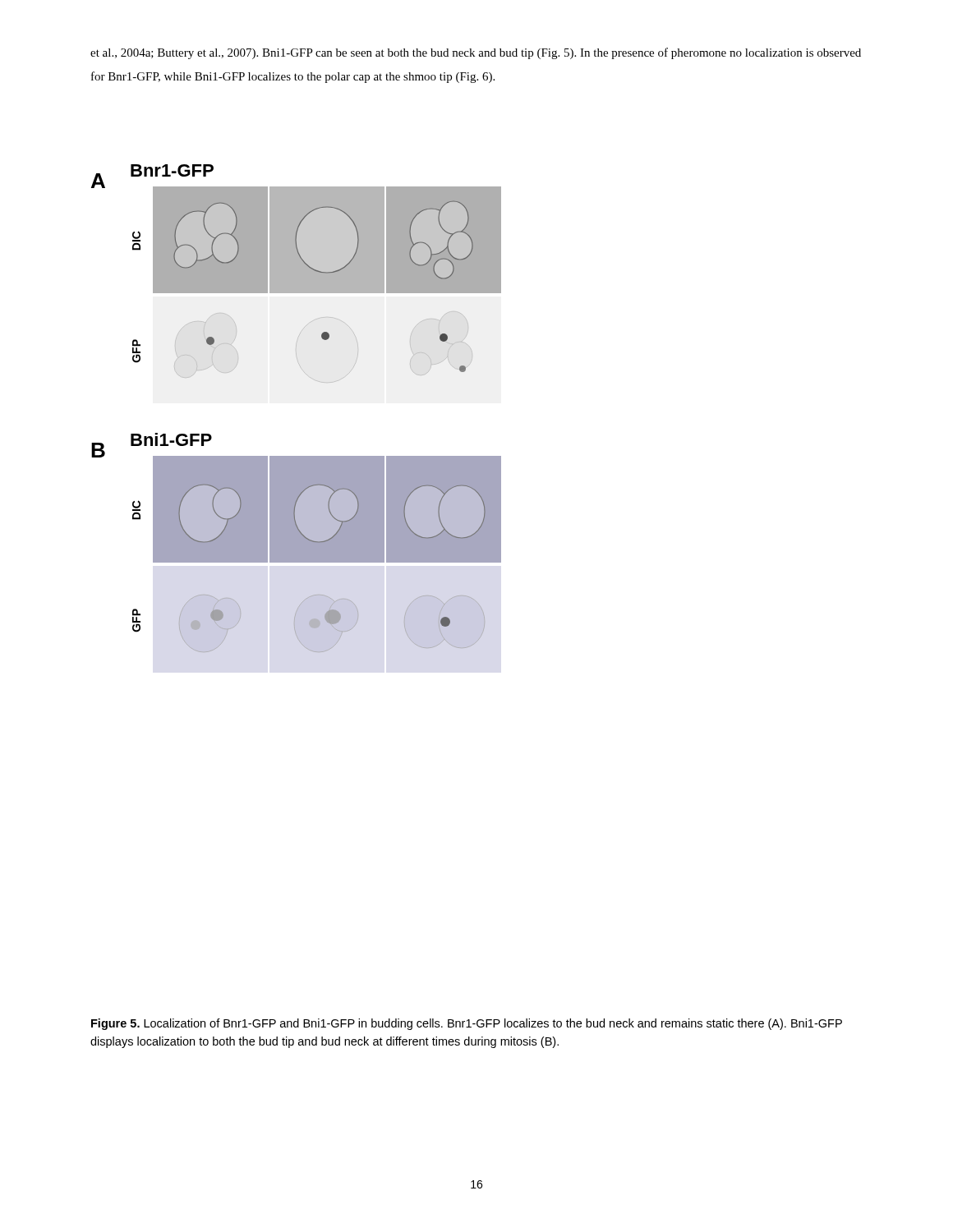Viewport: 953px width, 1232px height.
Task: Locate the caption that says "Figure 5. Localization of Bnr1-GFP and Bni1-GFP in"
Action: tap(466, 1033)
